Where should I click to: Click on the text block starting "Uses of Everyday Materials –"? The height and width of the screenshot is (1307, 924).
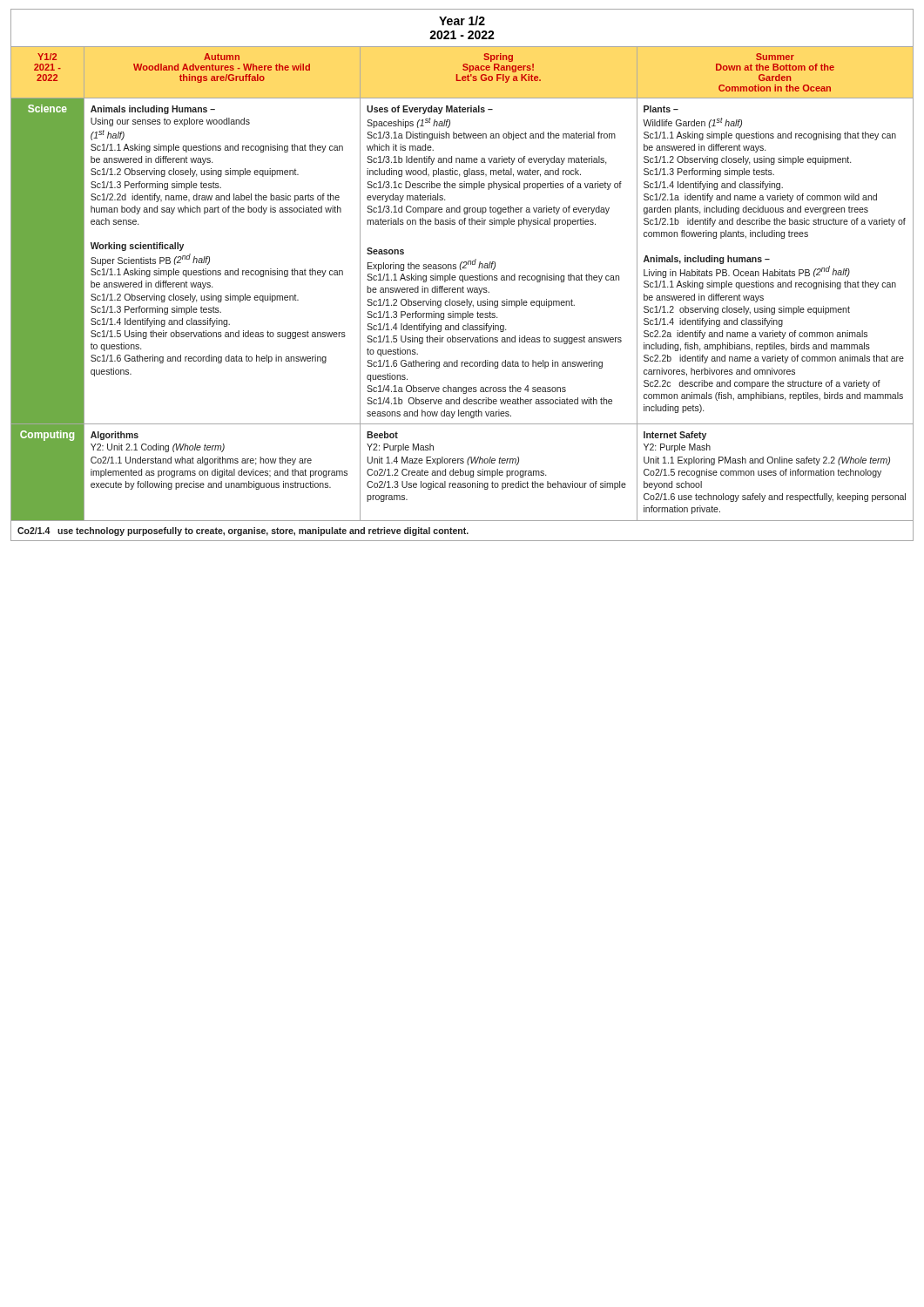[498, 261]
